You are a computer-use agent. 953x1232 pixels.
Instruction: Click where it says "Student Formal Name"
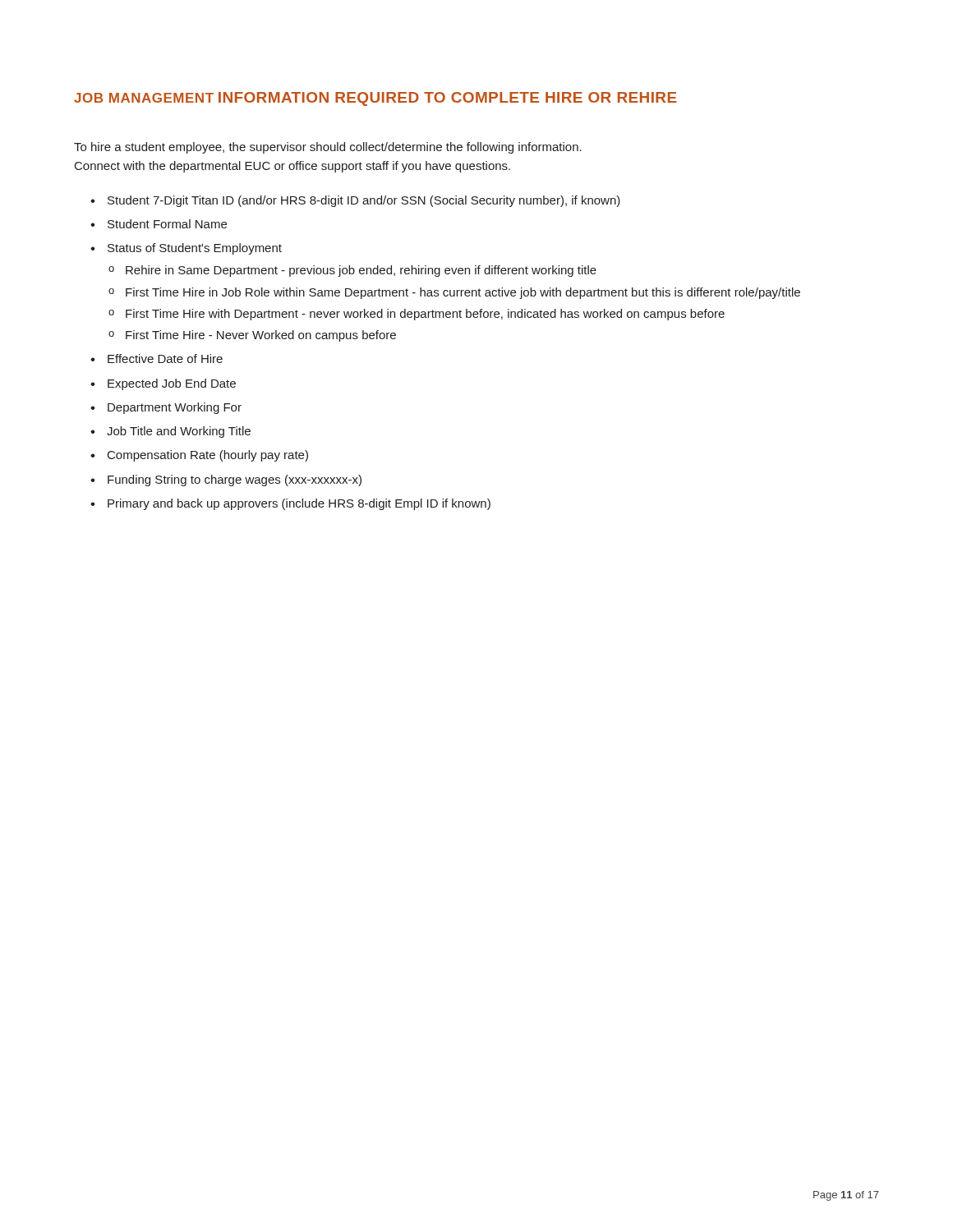[x=167, y=224]
